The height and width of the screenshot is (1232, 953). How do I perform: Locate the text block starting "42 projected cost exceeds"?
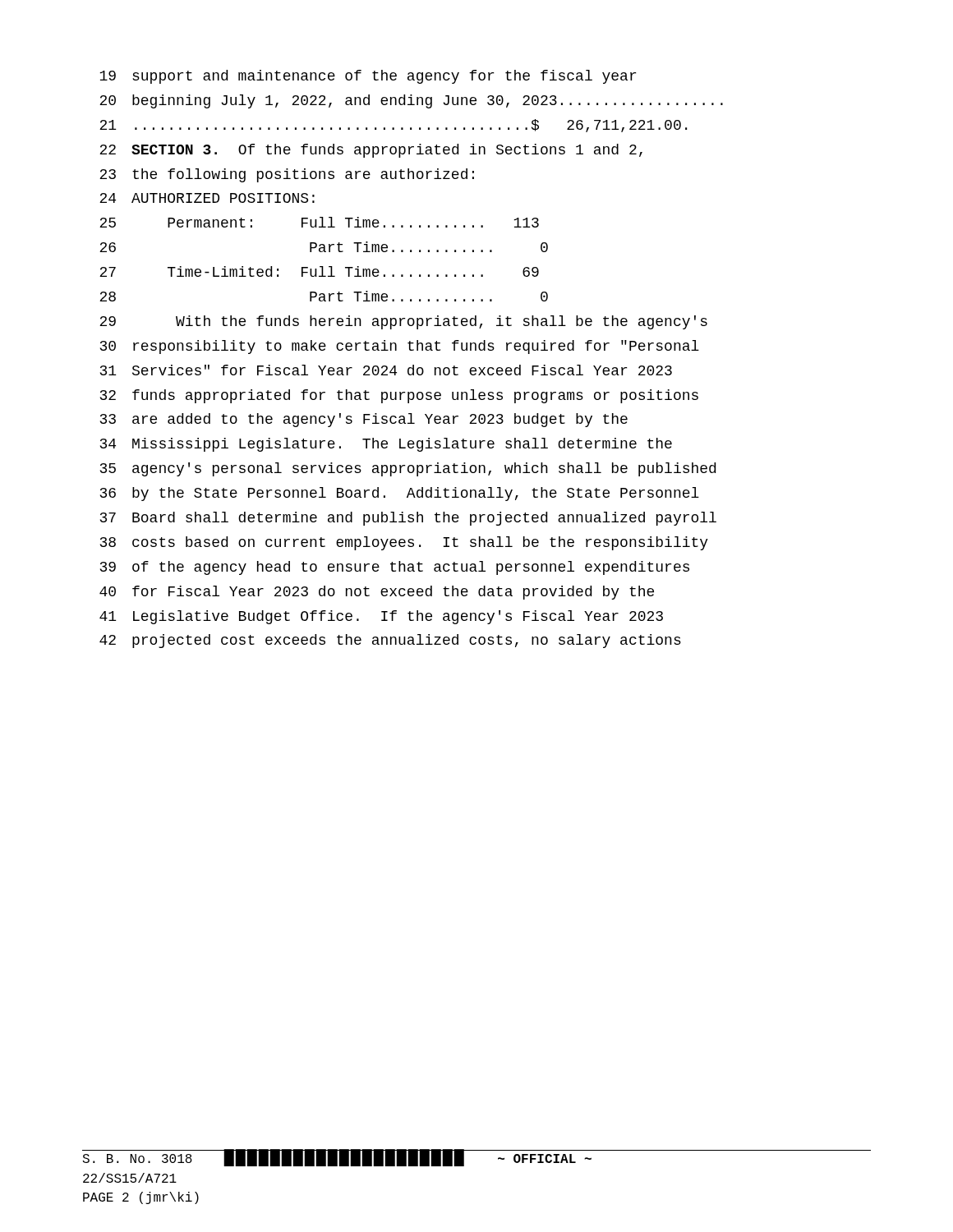(x=476, y=642)
